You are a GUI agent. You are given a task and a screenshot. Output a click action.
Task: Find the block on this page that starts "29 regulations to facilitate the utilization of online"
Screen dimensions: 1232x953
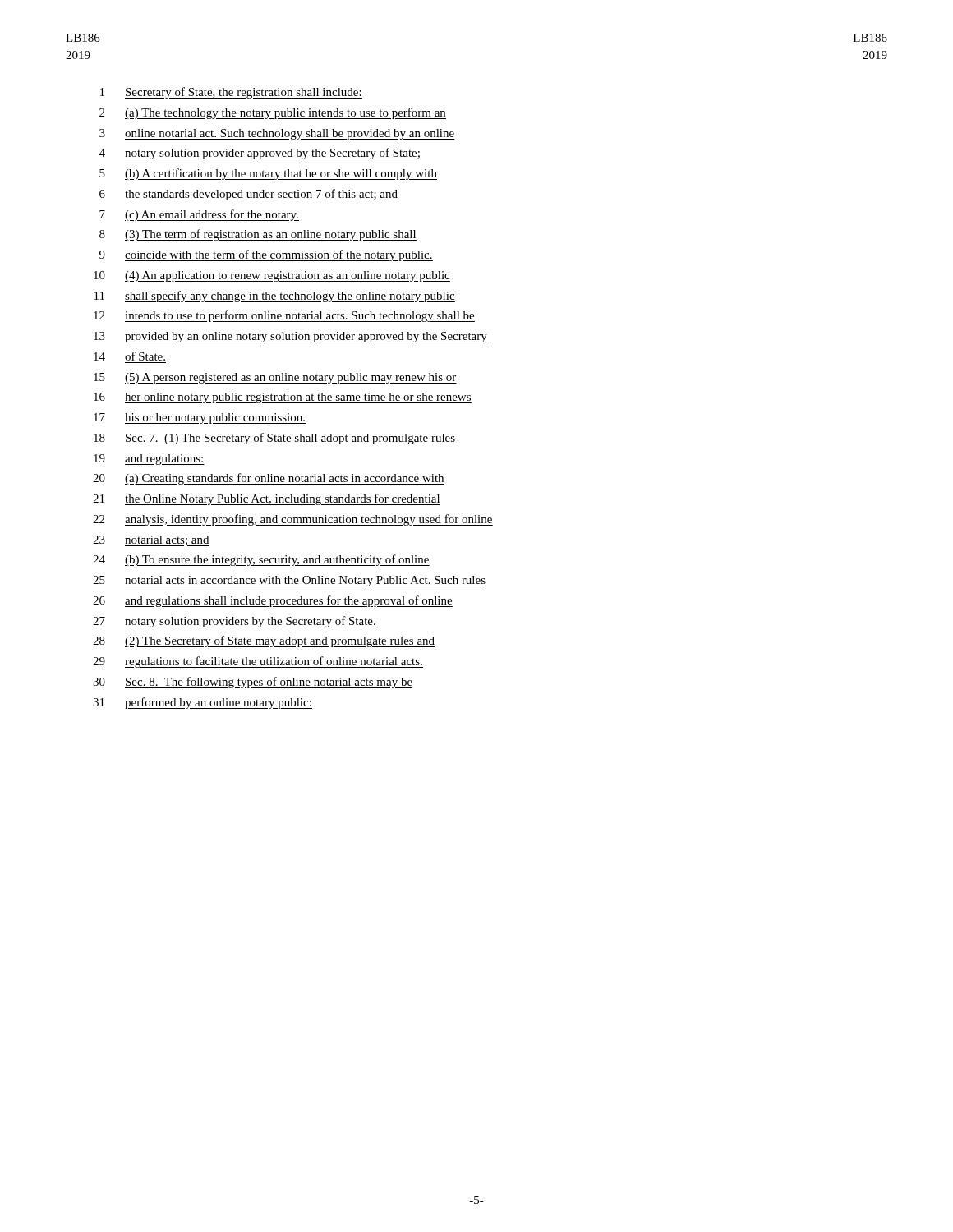[258, 662]
